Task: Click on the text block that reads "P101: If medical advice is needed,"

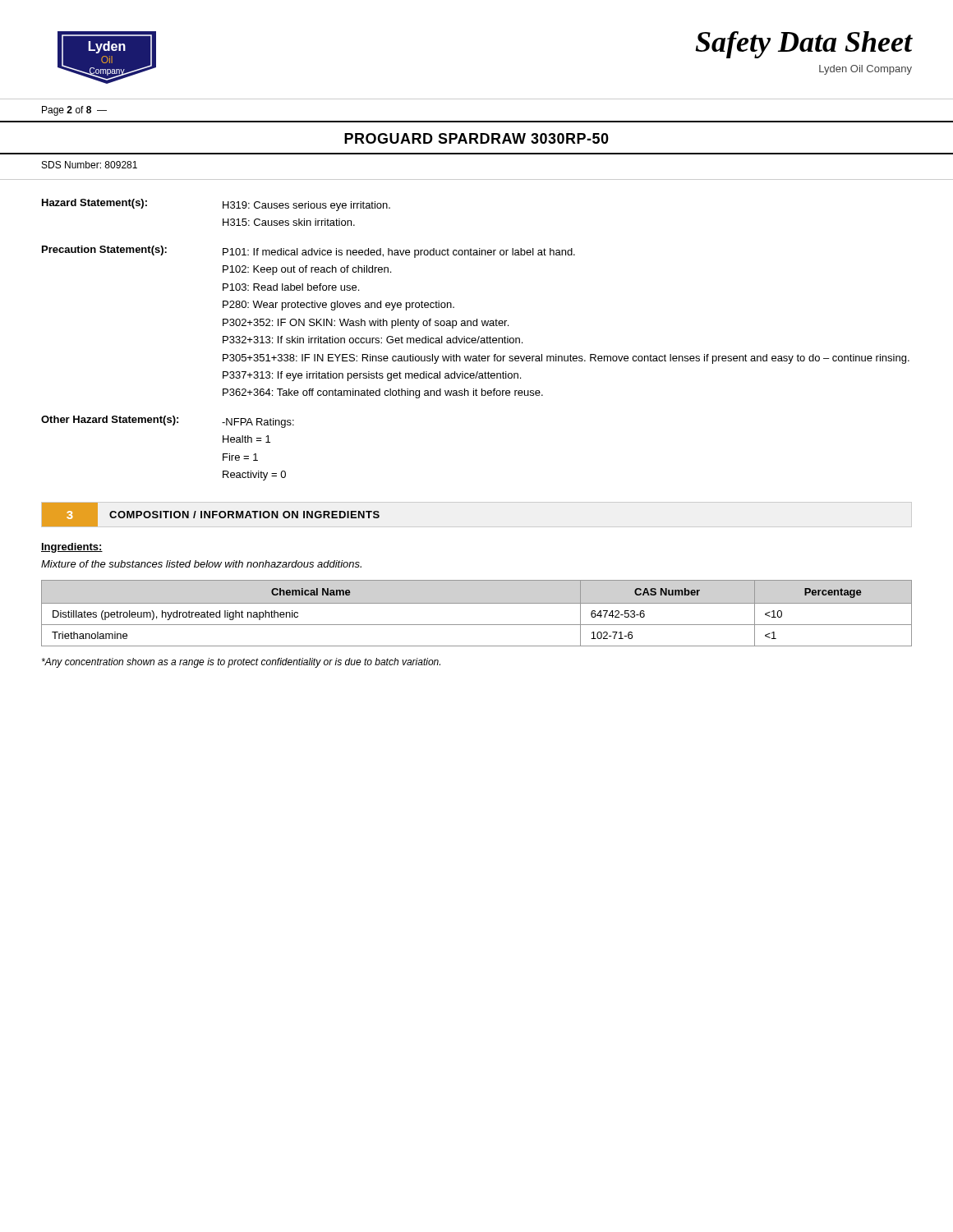Action: (x=399, y=253)
